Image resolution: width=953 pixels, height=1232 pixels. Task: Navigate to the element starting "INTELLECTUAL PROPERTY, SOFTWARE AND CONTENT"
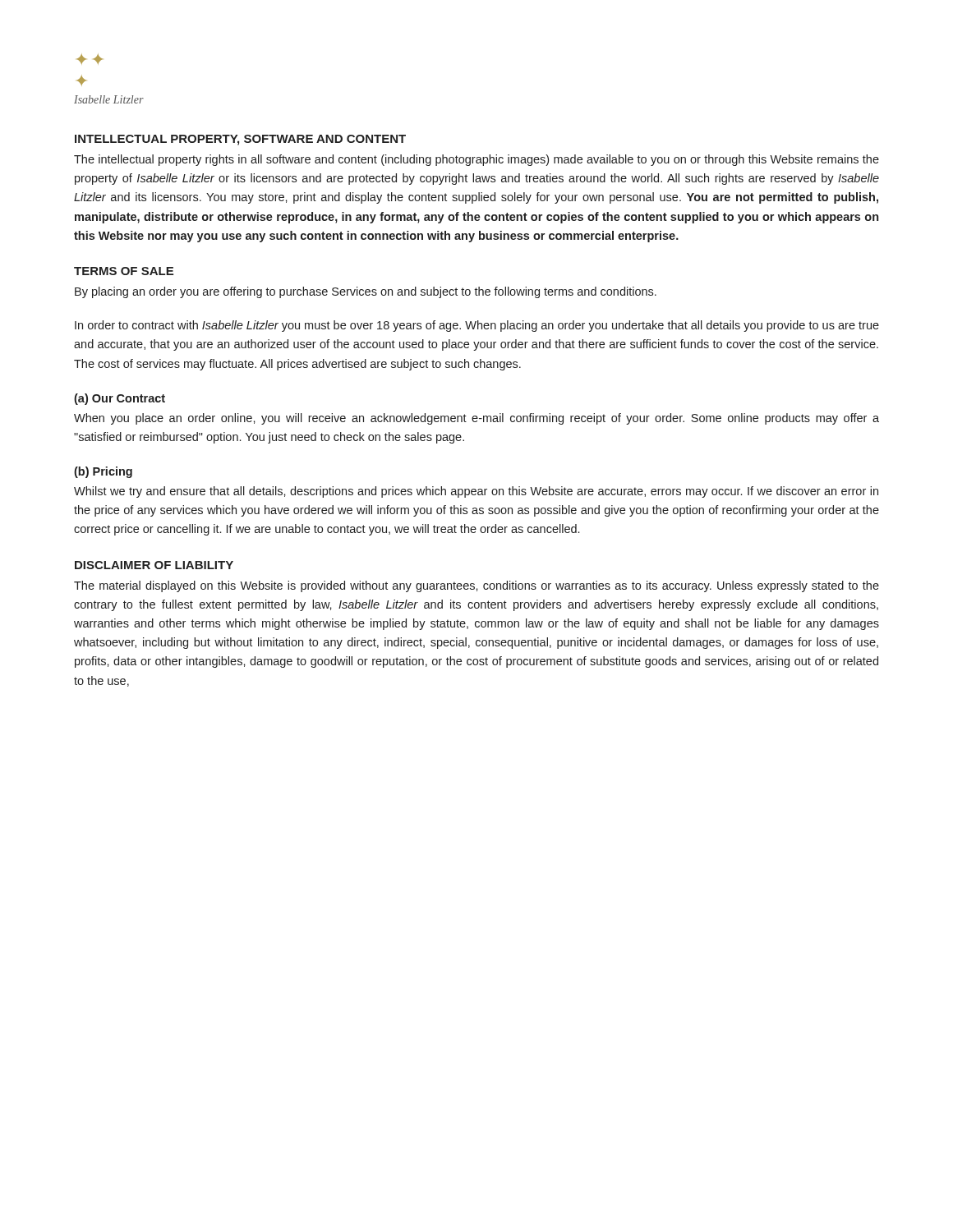click(x=240, y=138)
